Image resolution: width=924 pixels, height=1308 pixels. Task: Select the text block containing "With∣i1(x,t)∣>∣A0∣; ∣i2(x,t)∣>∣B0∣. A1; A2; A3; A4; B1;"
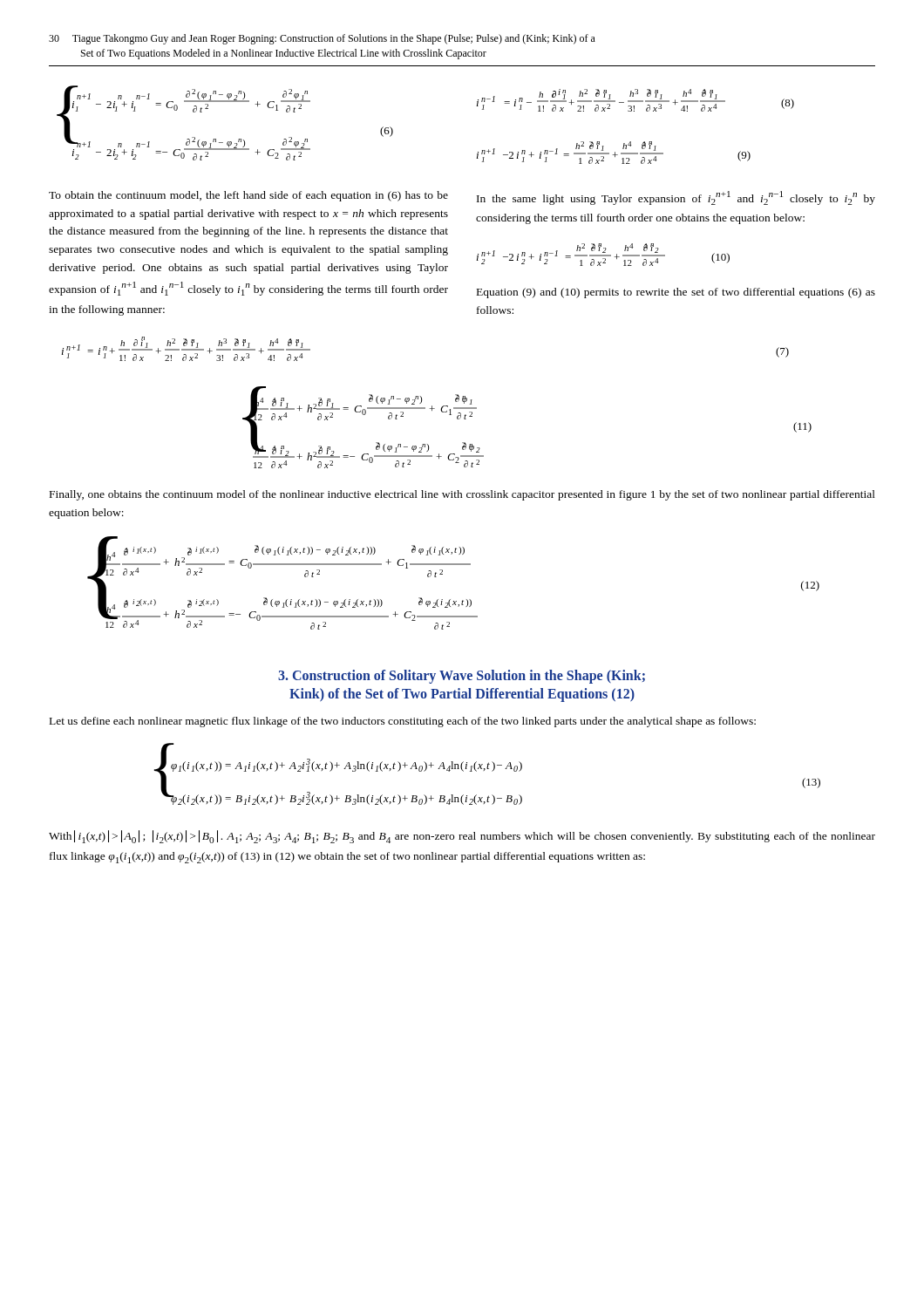click(462, 847)
